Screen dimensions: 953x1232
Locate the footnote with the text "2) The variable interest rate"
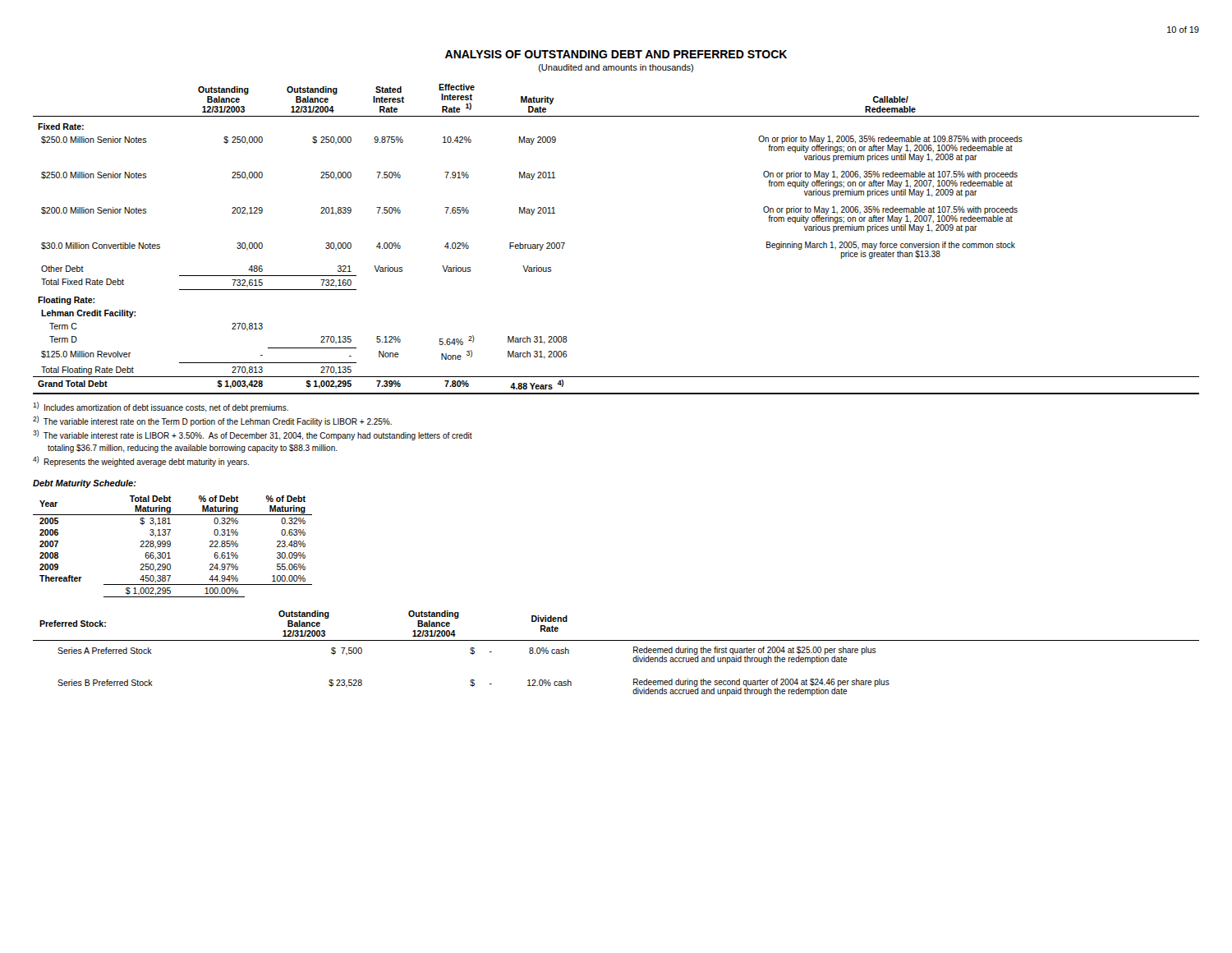click(213, 421)
